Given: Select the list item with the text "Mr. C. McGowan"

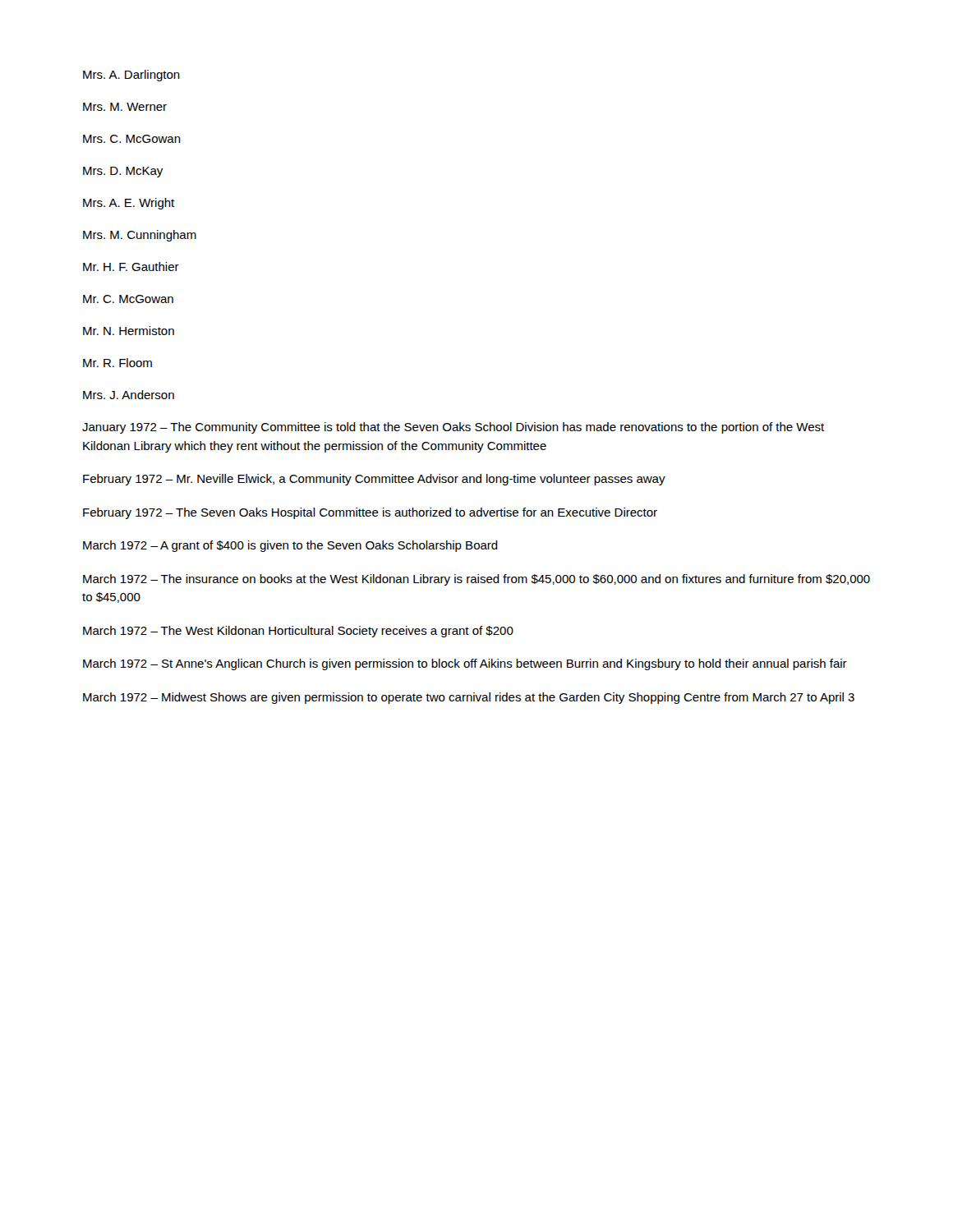Looking at the screenshot, I should [x=128, y=299].
